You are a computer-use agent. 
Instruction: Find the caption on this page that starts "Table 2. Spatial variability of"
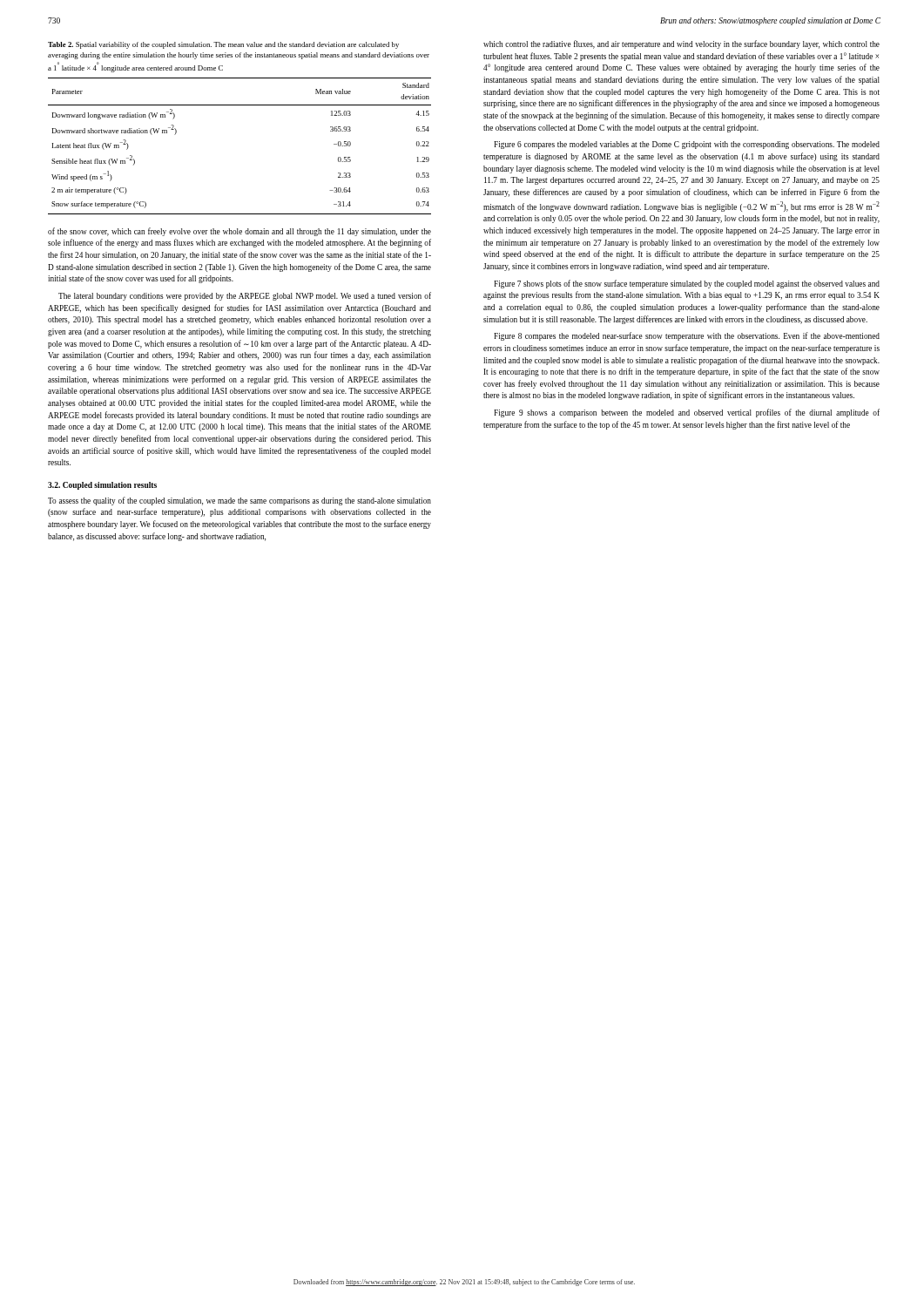tap(239, 56)
